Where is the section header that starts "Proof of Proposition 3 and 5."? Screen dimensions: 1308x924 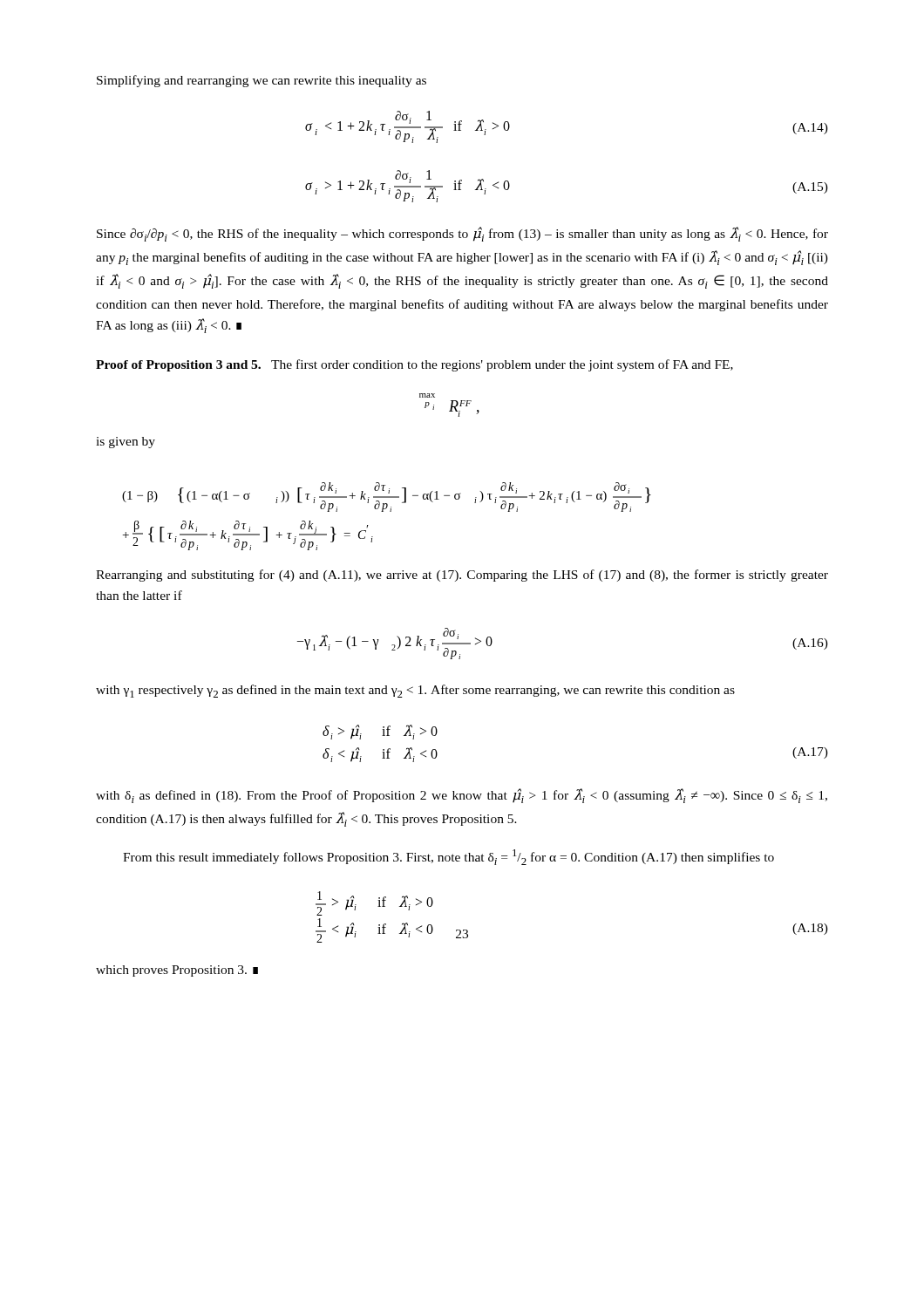tap(415, 364)
